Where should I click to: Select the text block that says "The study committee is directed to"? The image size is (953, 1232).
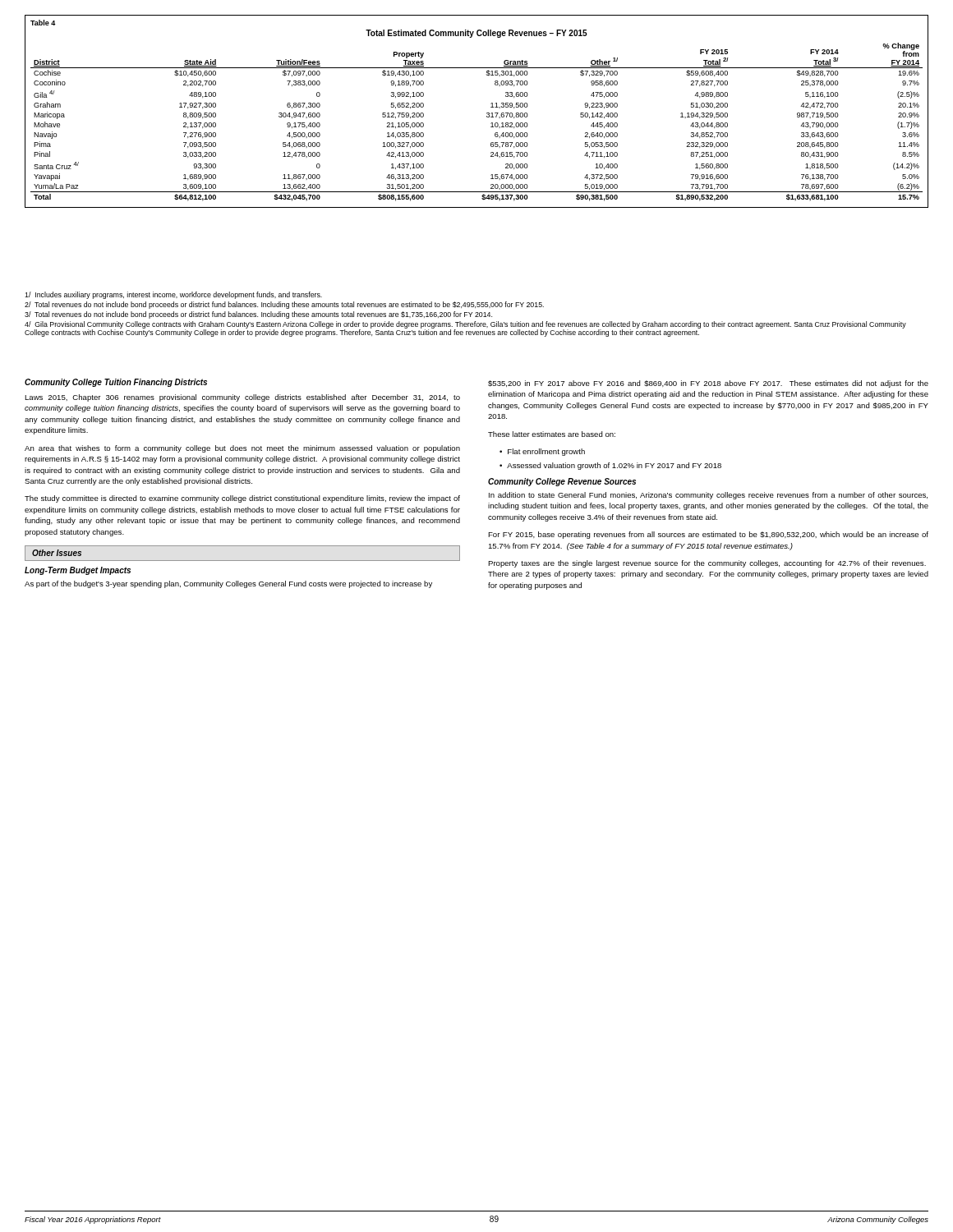tap(242, 515)
